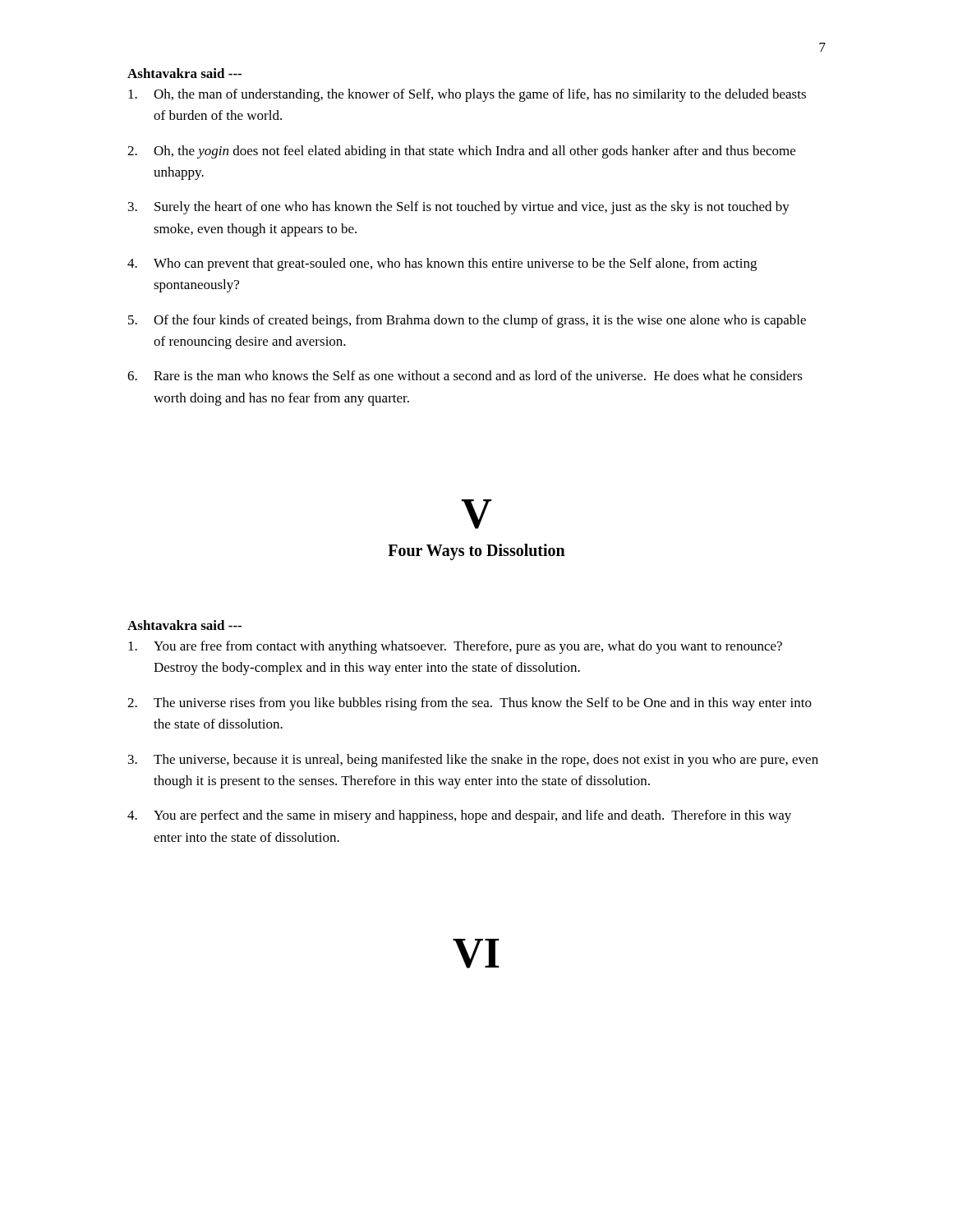The image size is (953, 1232).
Task: Locate the block starting "3.Surely the heart of one who has"
Action: (x=473, y=218)
